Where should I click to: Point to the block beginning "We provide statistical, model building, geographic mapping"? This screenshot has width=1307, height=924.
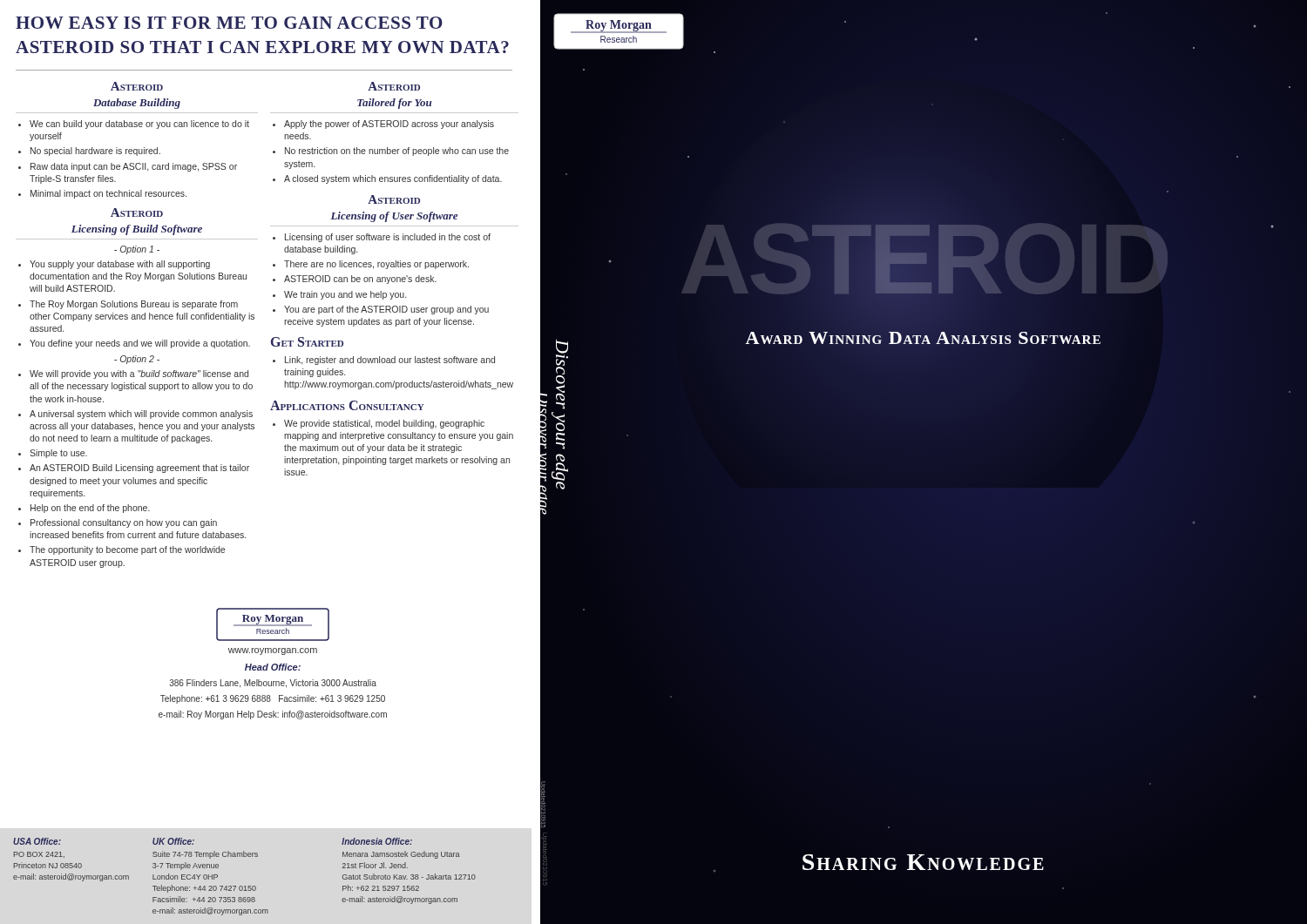pyautogui.click(x=399, y=448)
